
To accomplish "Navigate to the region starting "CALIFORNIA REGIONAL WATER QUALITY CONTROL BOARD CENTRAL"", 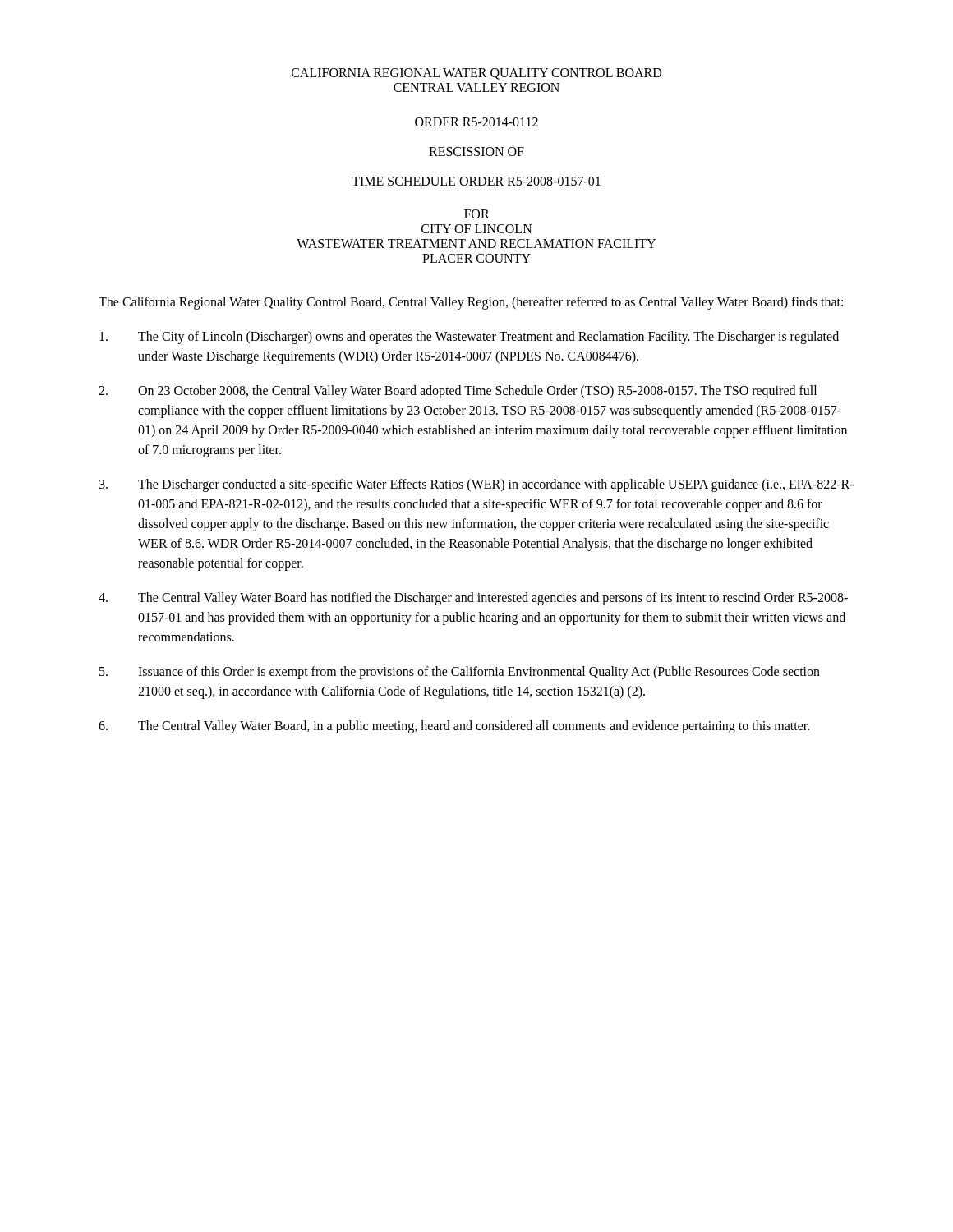I will (x=476, y=80).
